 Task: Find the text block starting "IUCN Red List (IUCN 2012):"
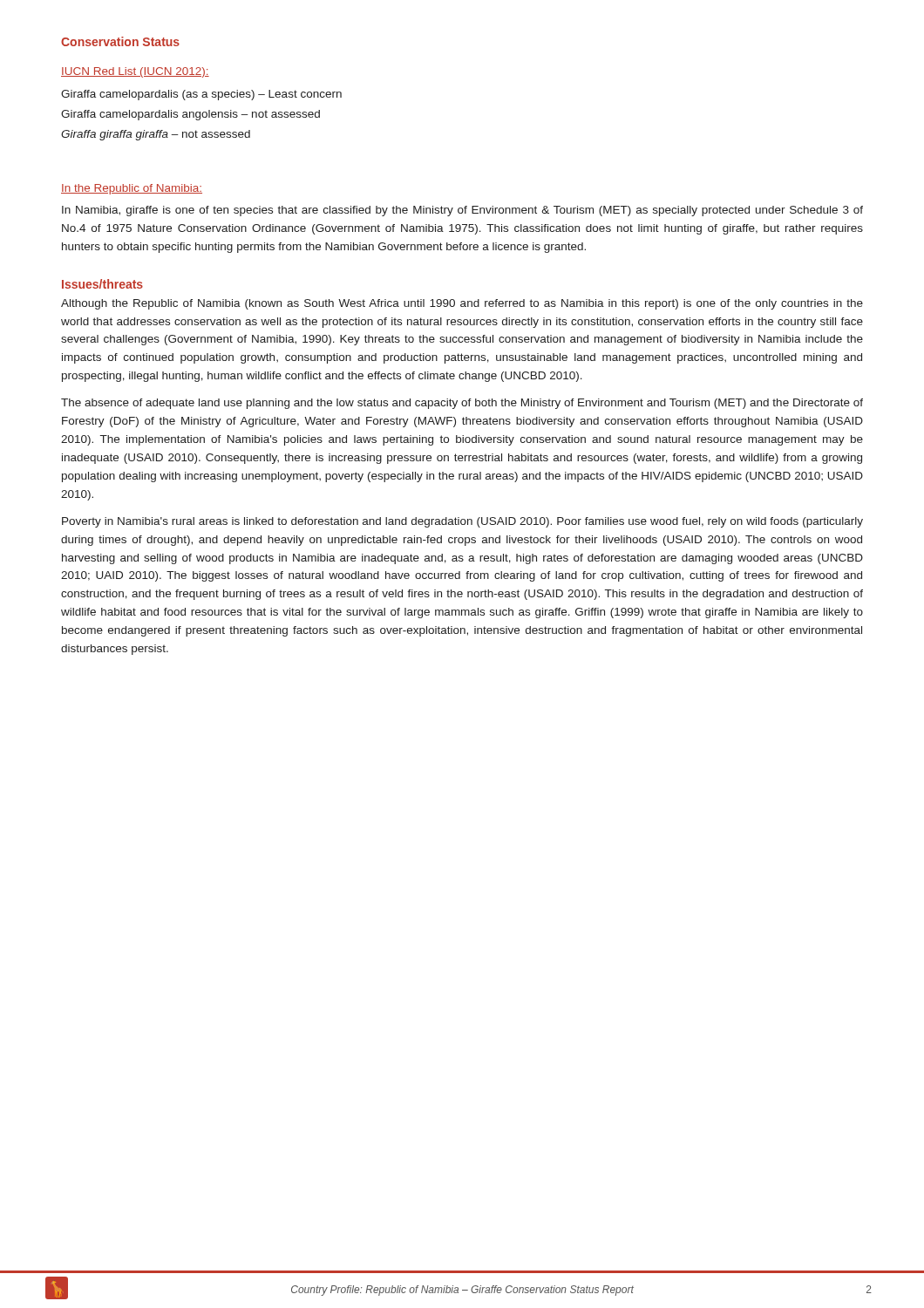135,71
